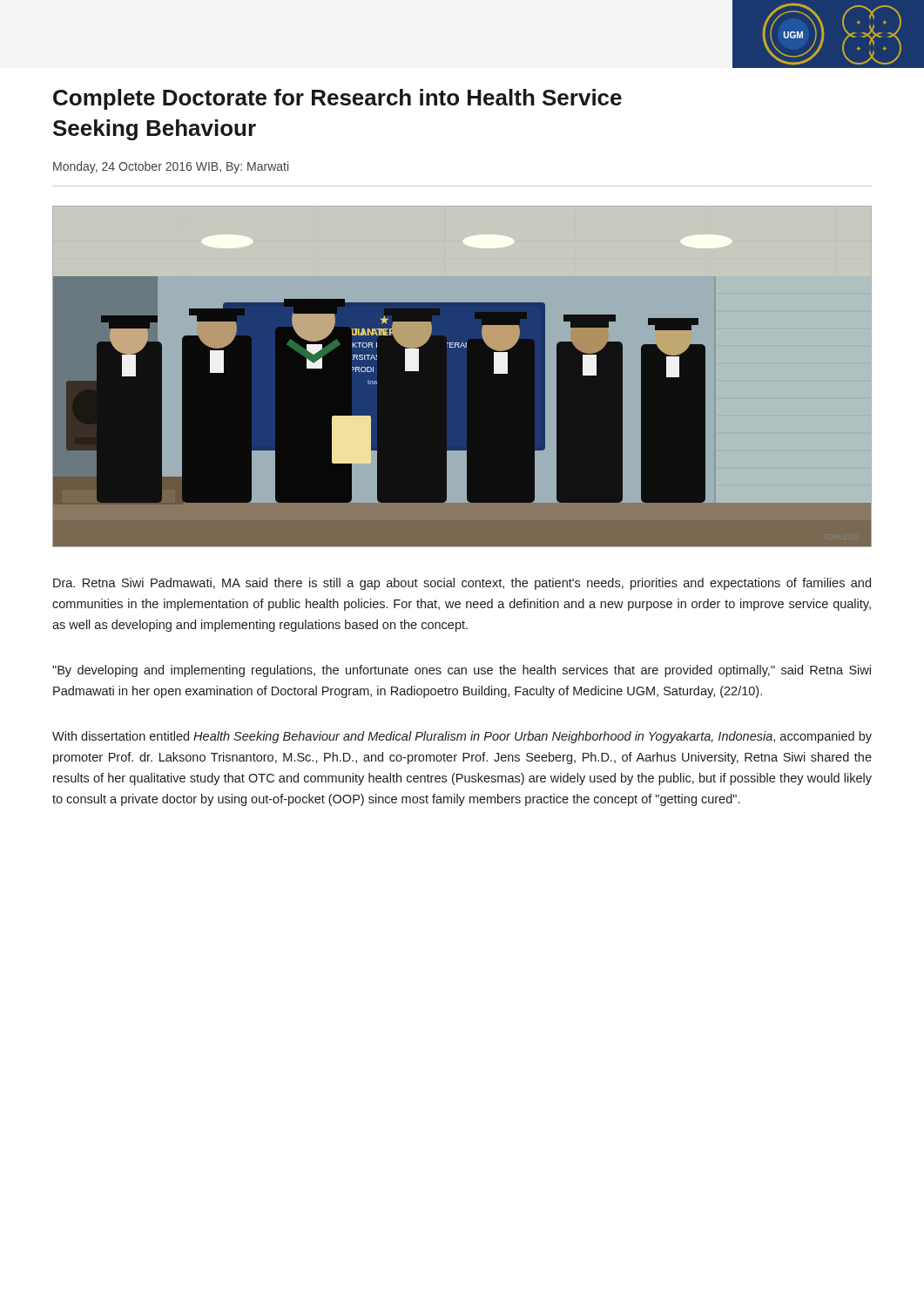
Task: Locate the text "Monday, 24 October 2016 WIB, By: Marwati"
Action: [171, 167]
